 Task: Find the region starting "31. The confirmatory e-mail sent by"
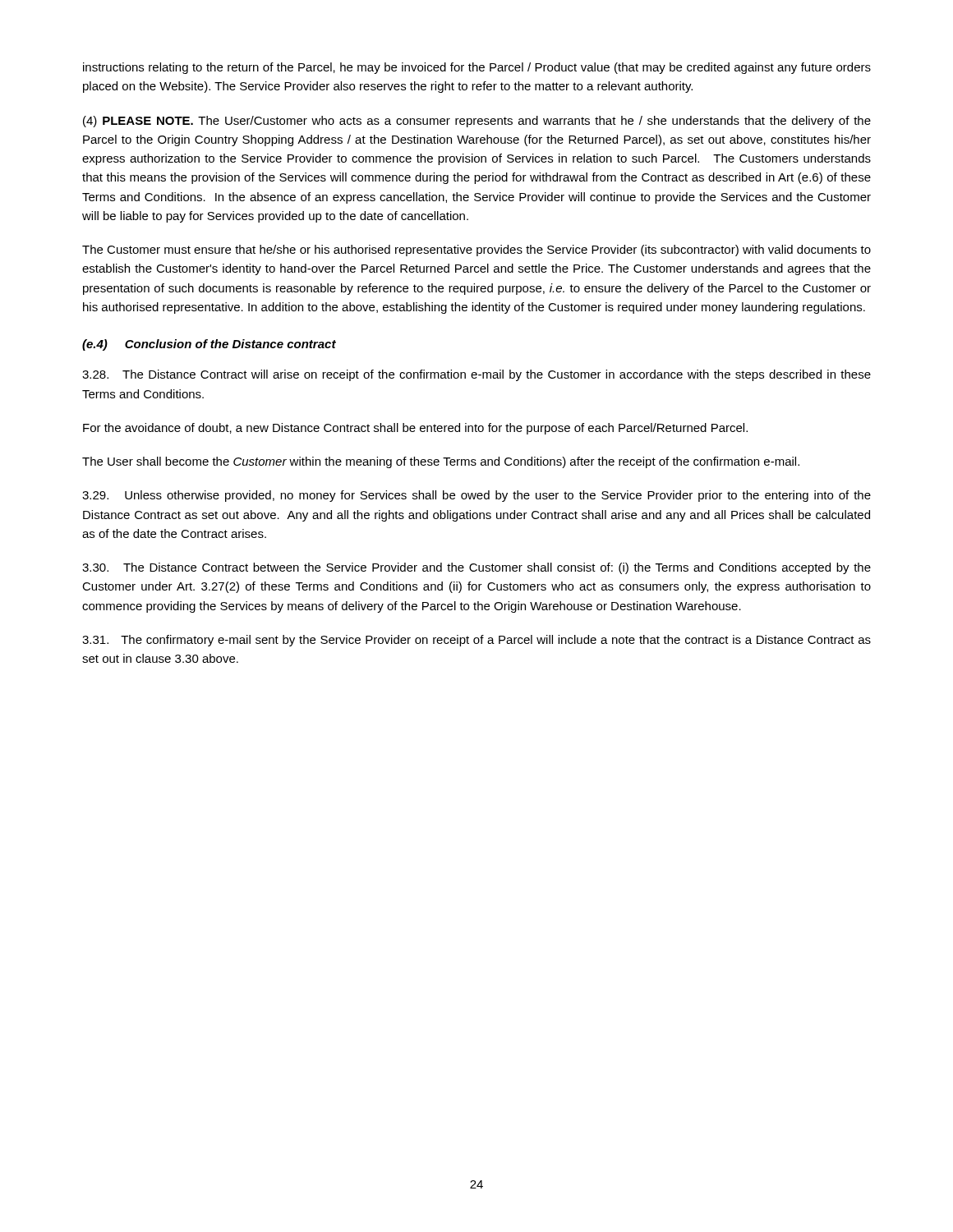coord(476,649)
